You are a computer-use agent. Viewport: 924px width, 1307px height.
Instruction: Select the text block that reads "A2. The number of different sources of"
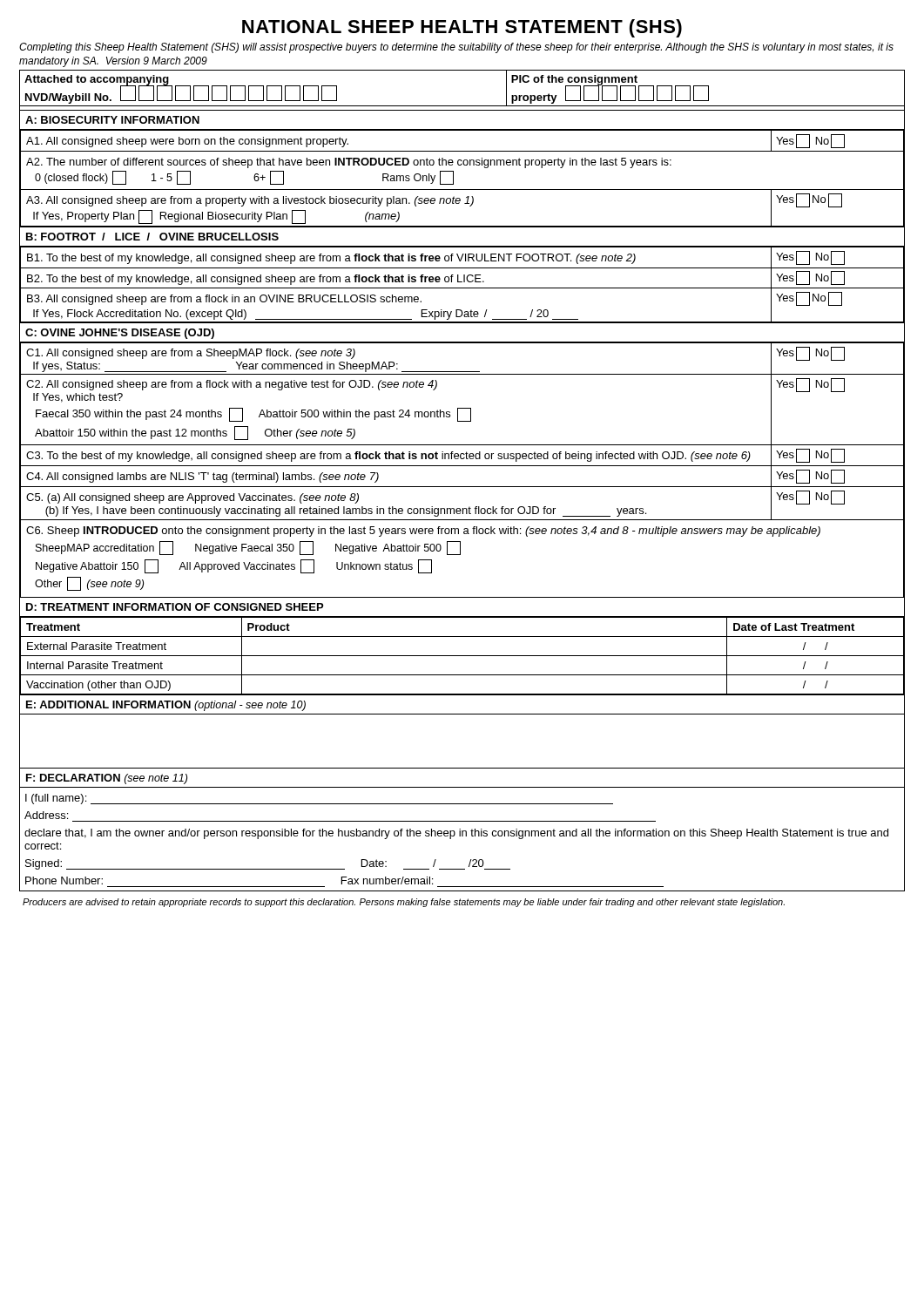point(462,170)
